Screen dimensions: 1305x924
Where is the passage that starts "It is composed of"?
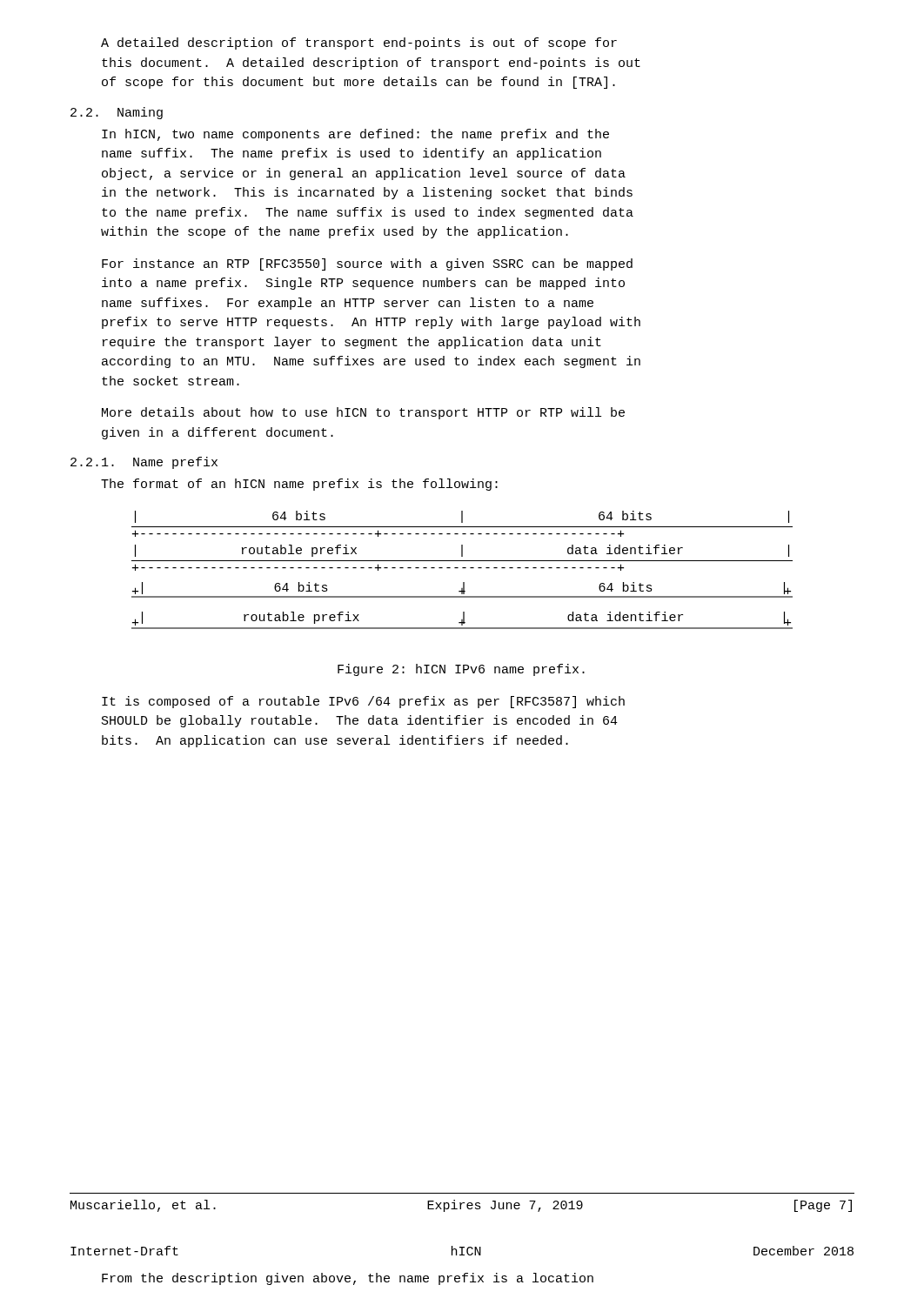click(363, 722)
